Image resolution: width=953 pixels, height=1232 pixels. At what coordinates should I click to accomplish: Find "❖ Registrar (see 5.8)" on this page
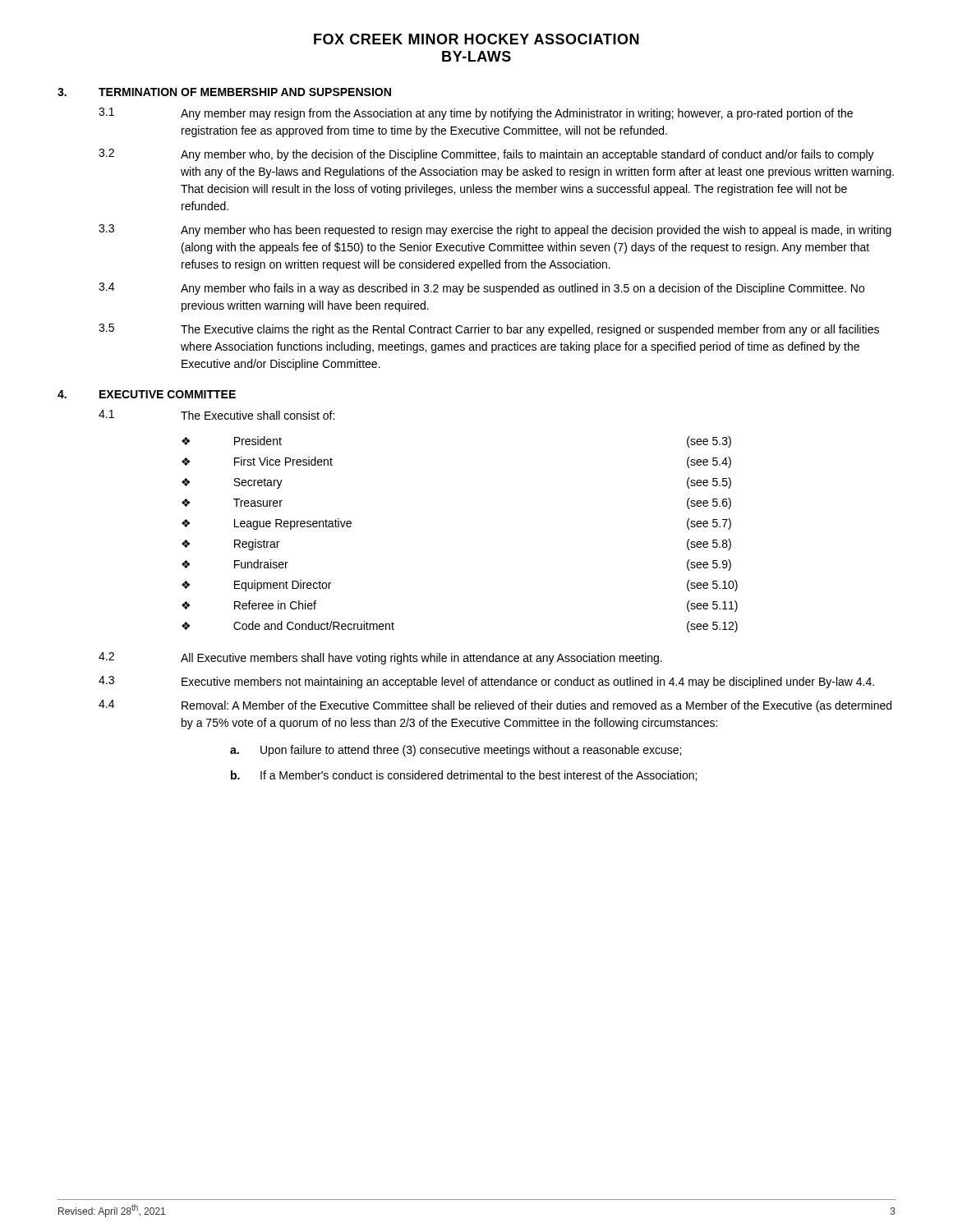255,544
